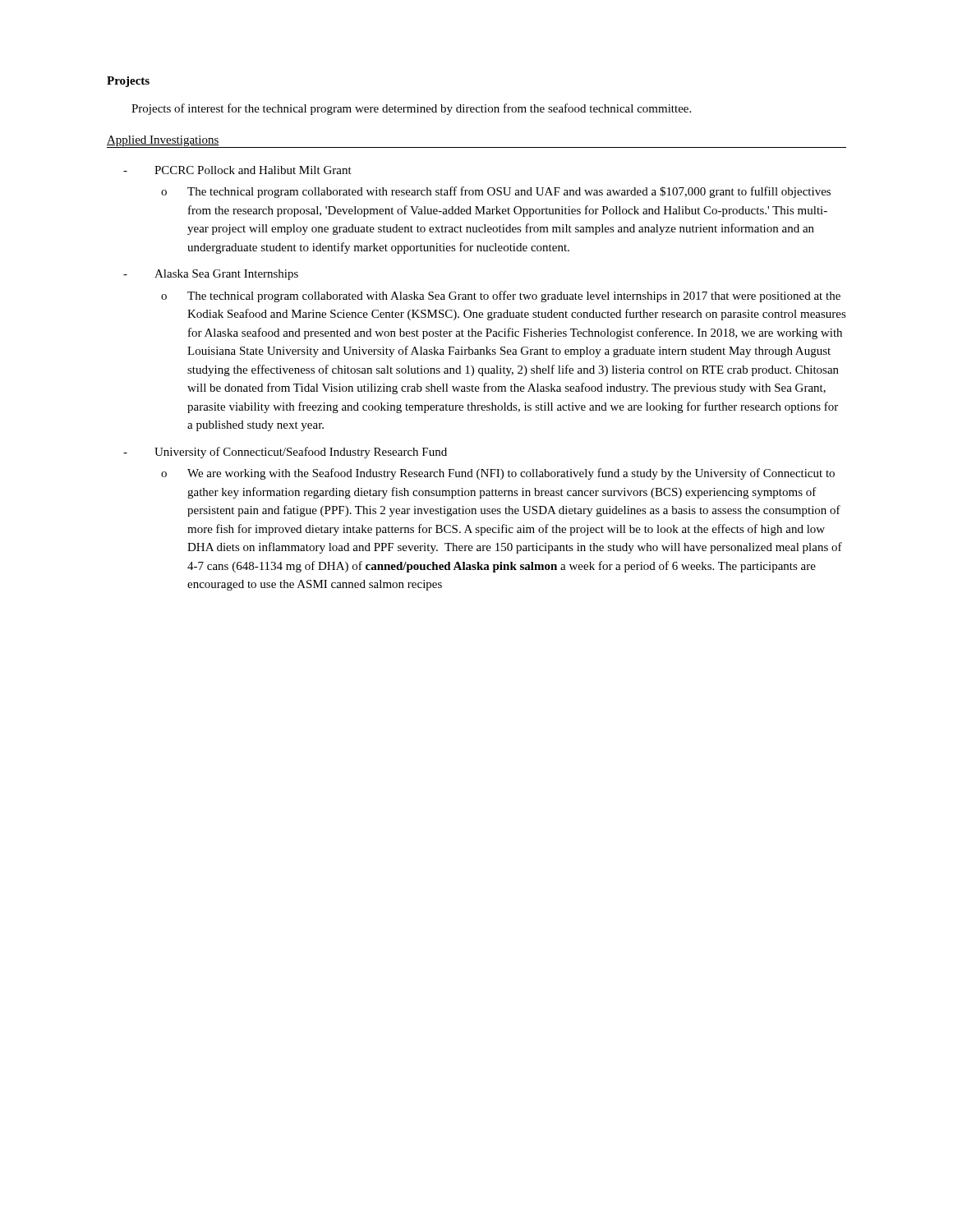Select the passage starting "Projects of interest for"
This screenshot has width=953, height=1232.
pos(399,108)
